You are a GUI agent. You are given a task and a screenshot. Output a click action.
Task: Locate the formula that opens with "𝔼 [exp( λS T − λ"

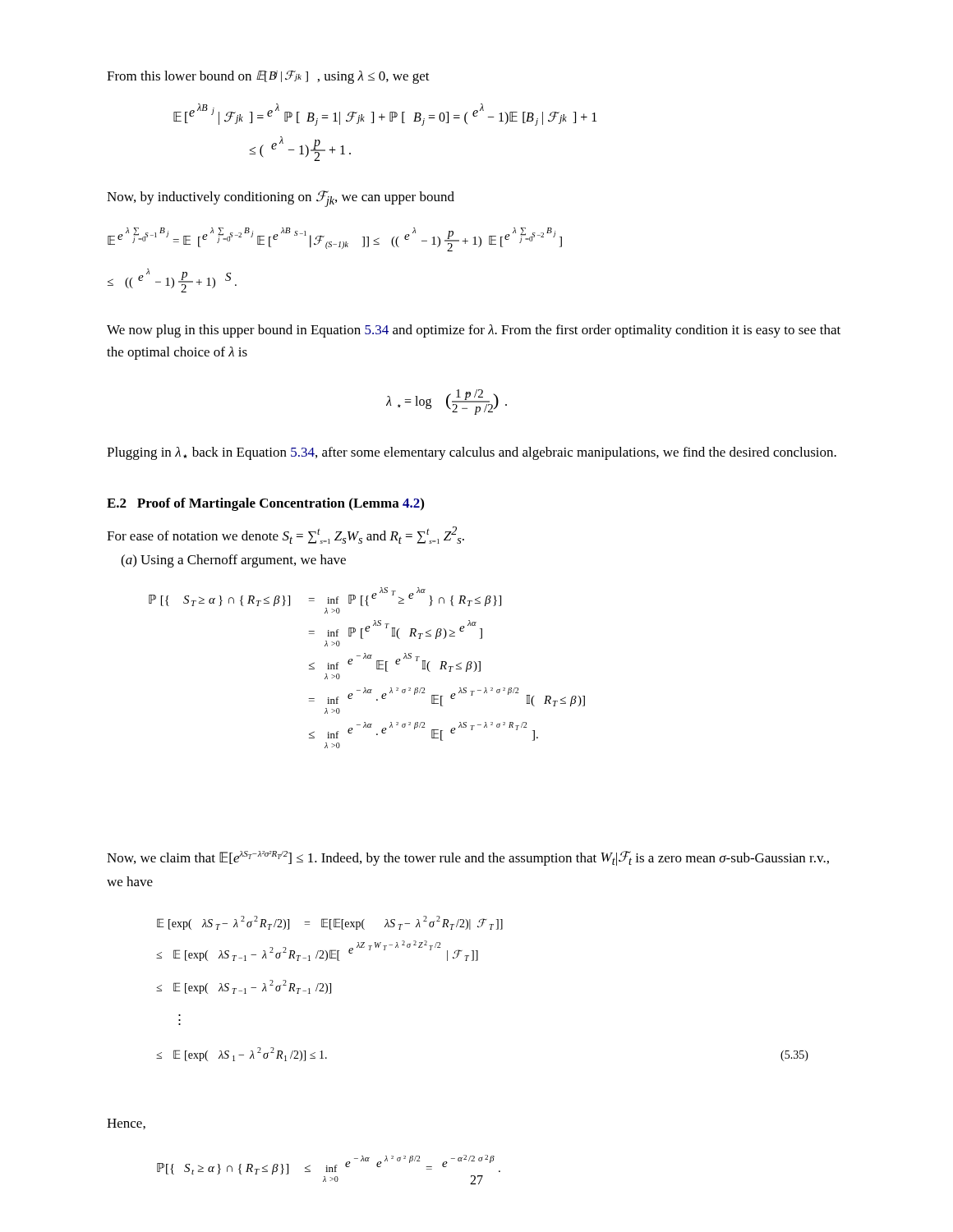click(330, 923)
